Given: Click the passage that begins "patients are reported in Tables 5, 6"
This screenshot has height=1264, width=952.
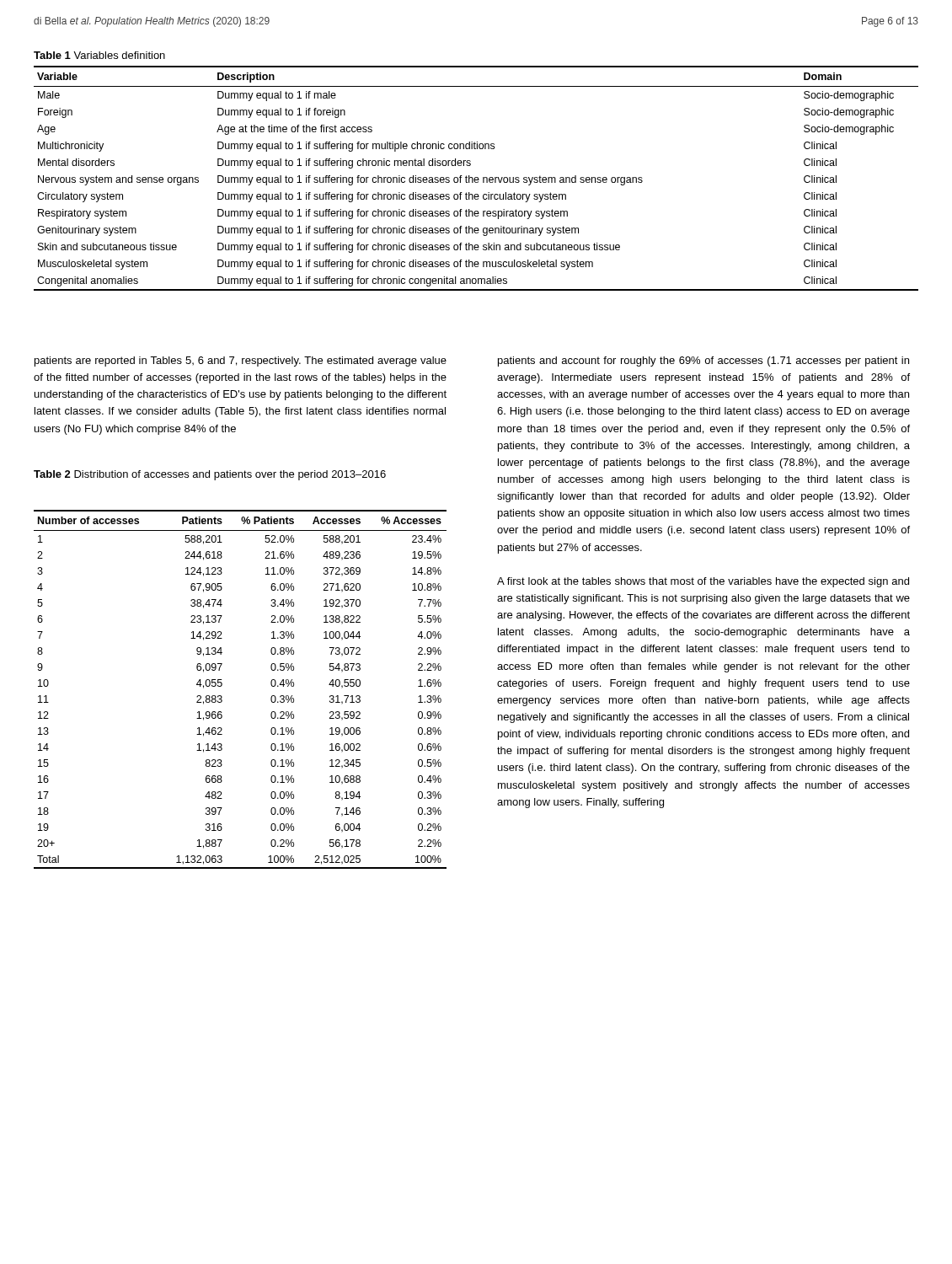Looking at the screenshot, I should [240, 394].
